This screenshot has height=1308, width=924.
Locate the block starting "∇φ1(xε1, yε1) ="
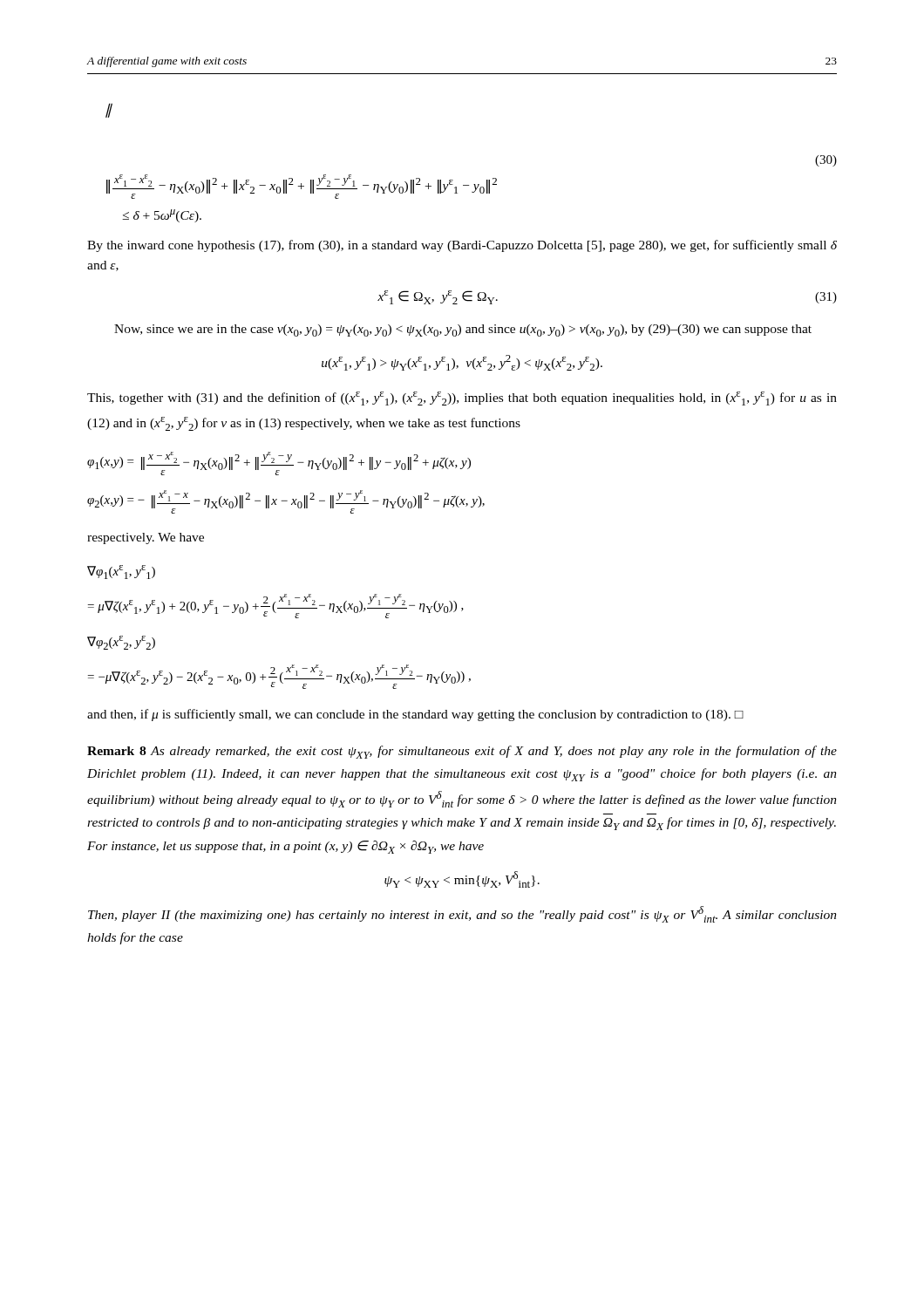point(121,572)
